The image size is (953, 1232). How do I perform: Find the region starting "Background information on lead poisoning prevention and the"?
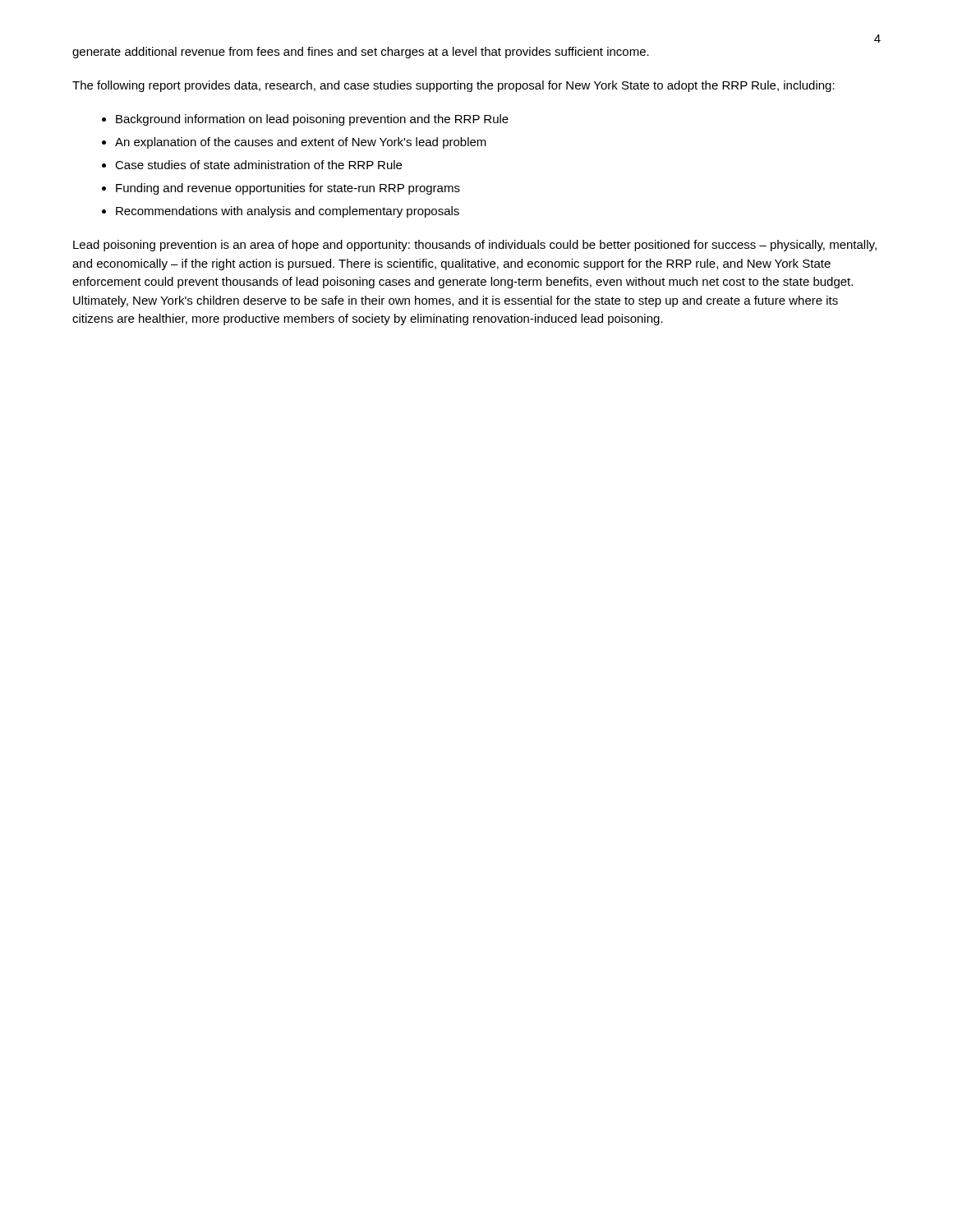(312, 119)
